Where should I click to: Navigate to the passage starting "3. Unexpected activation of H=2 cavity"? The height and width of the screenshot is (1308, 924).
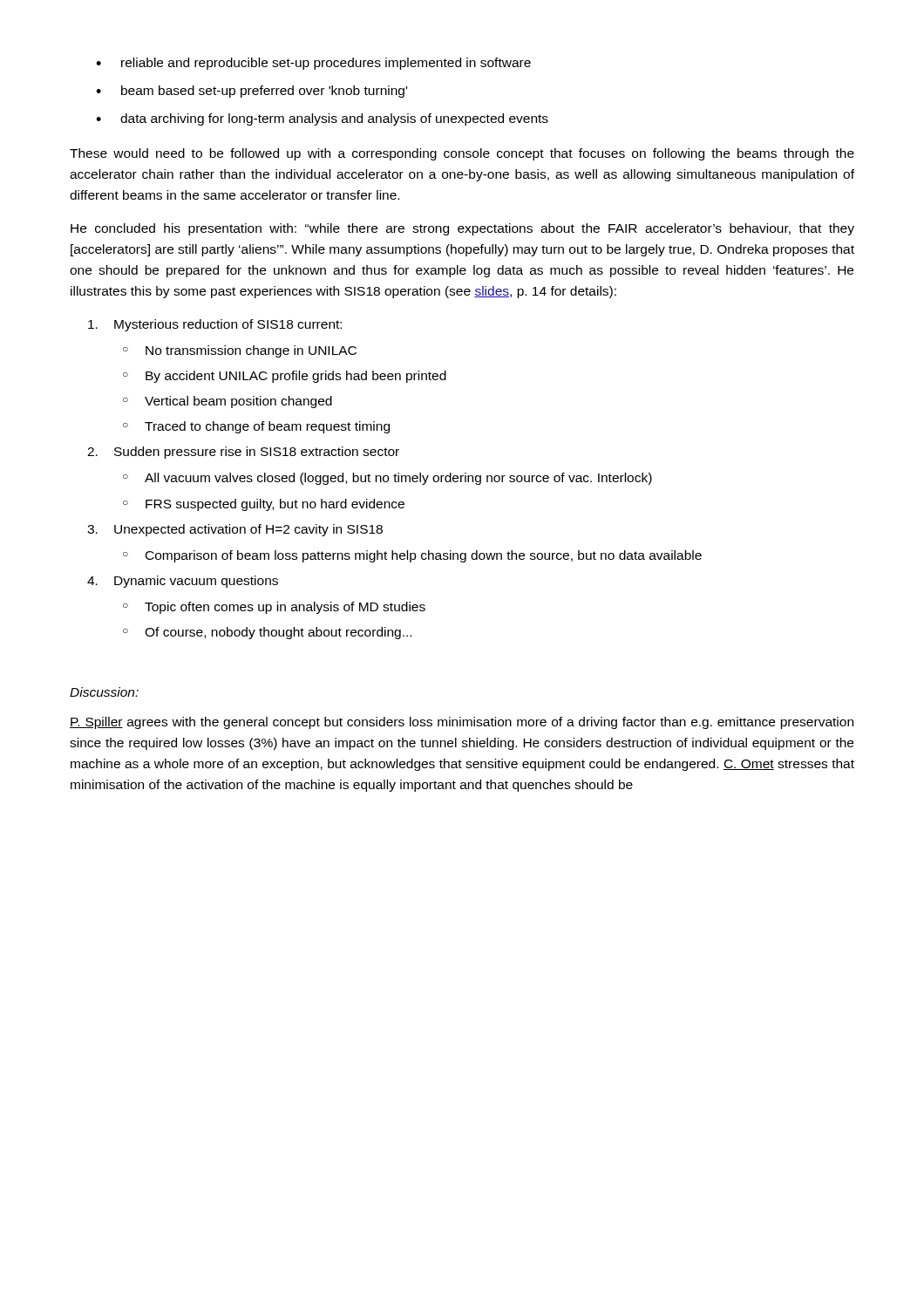click(x=235, y=529)
